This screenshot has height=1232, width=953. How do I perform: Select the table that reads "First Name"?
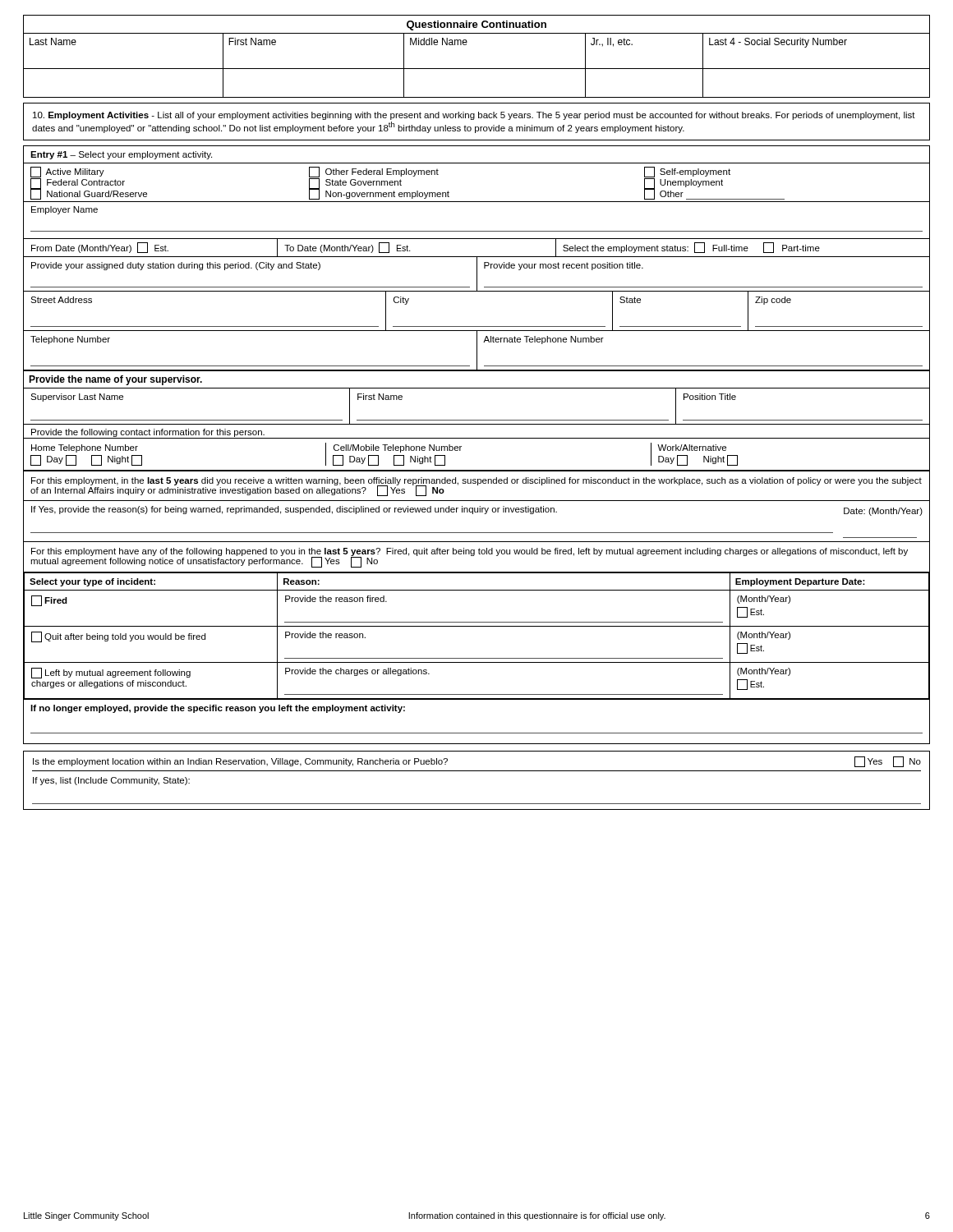(476, 56)
